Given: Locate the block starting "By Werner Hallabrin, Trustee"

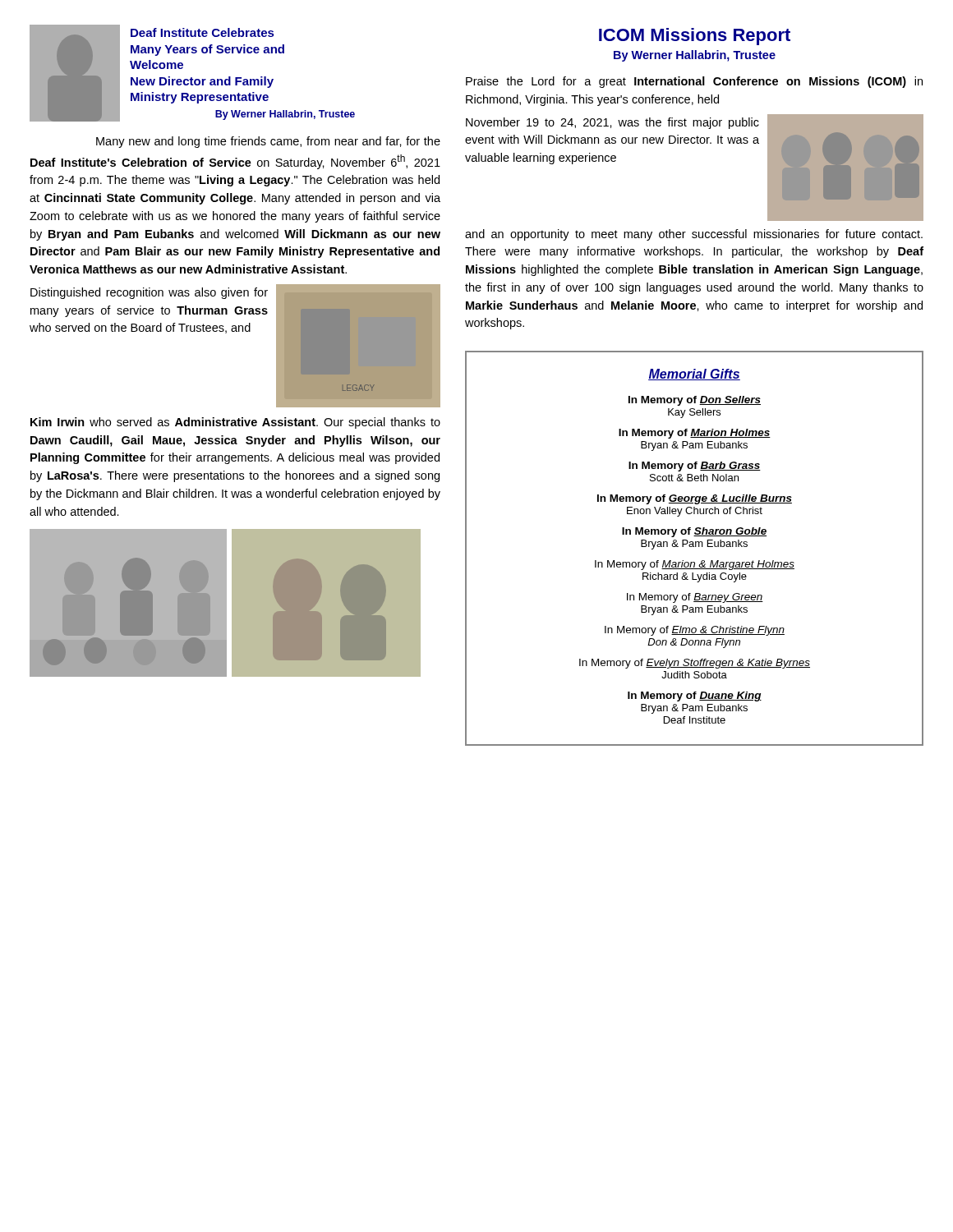Looking at the screenshot, I should pos(694,55).
